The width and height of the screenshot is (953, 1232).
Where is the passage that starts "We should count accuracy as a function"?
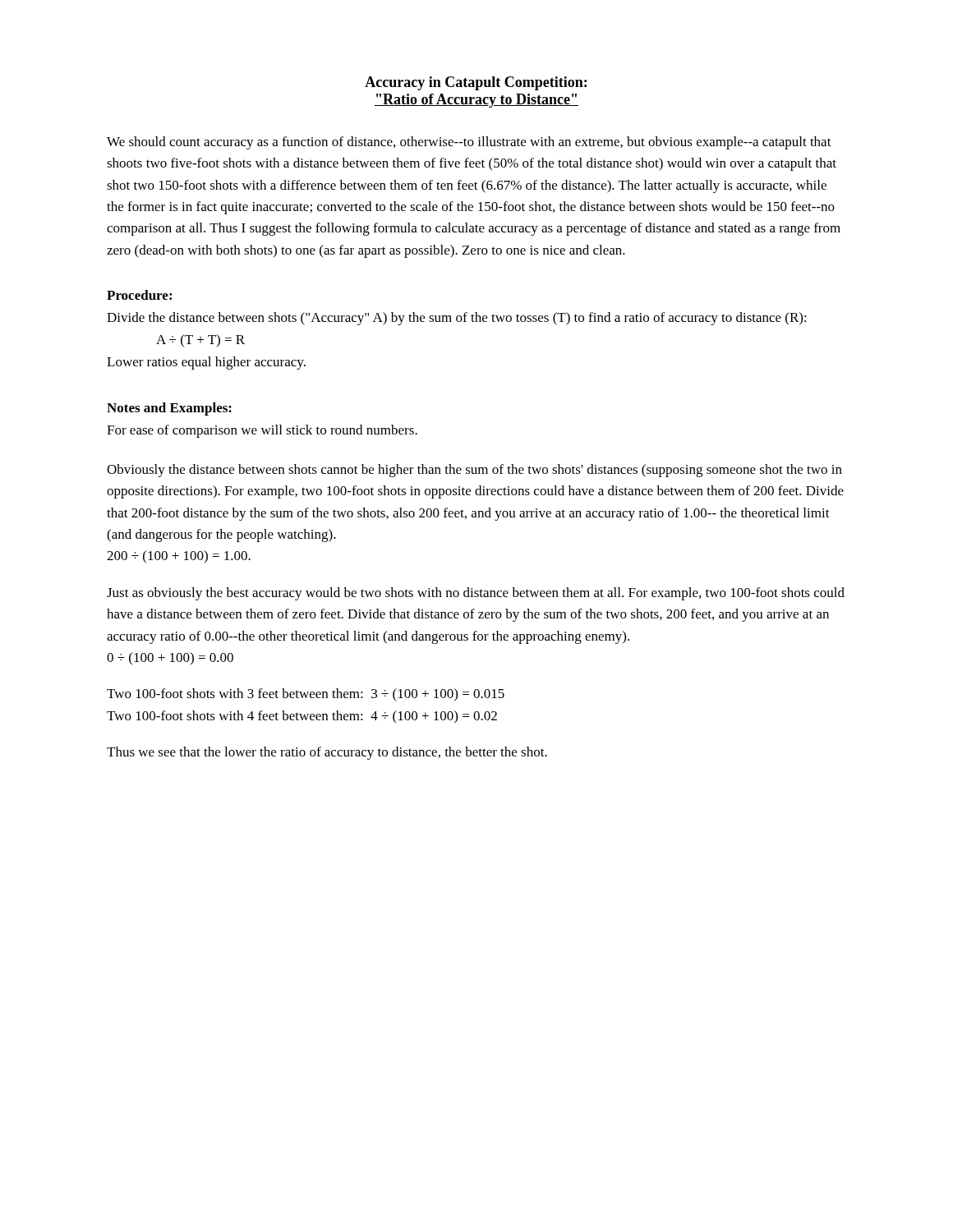click(x=474, y=196)
